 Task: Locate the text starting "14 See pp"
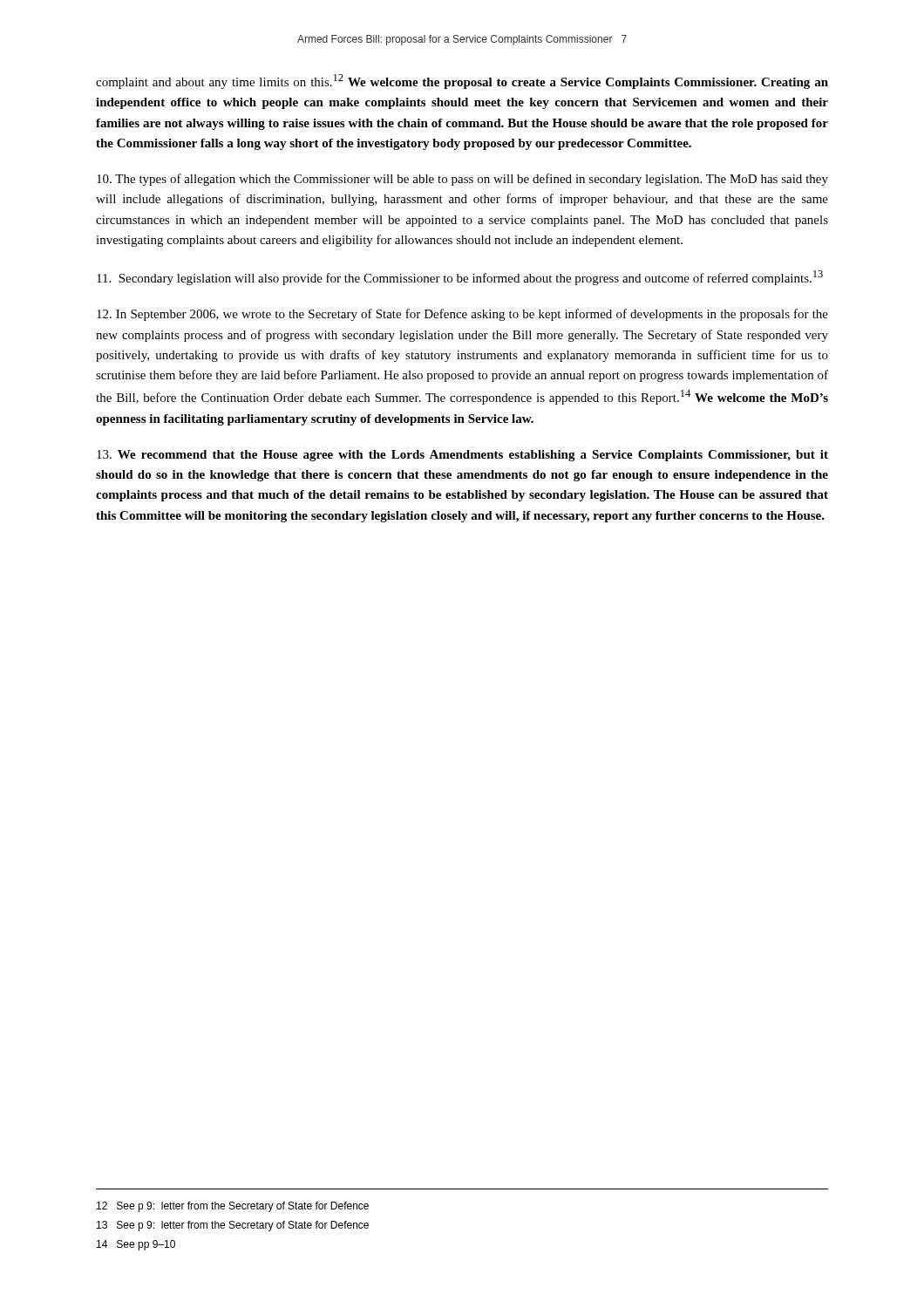click(x=136, y=1244)
